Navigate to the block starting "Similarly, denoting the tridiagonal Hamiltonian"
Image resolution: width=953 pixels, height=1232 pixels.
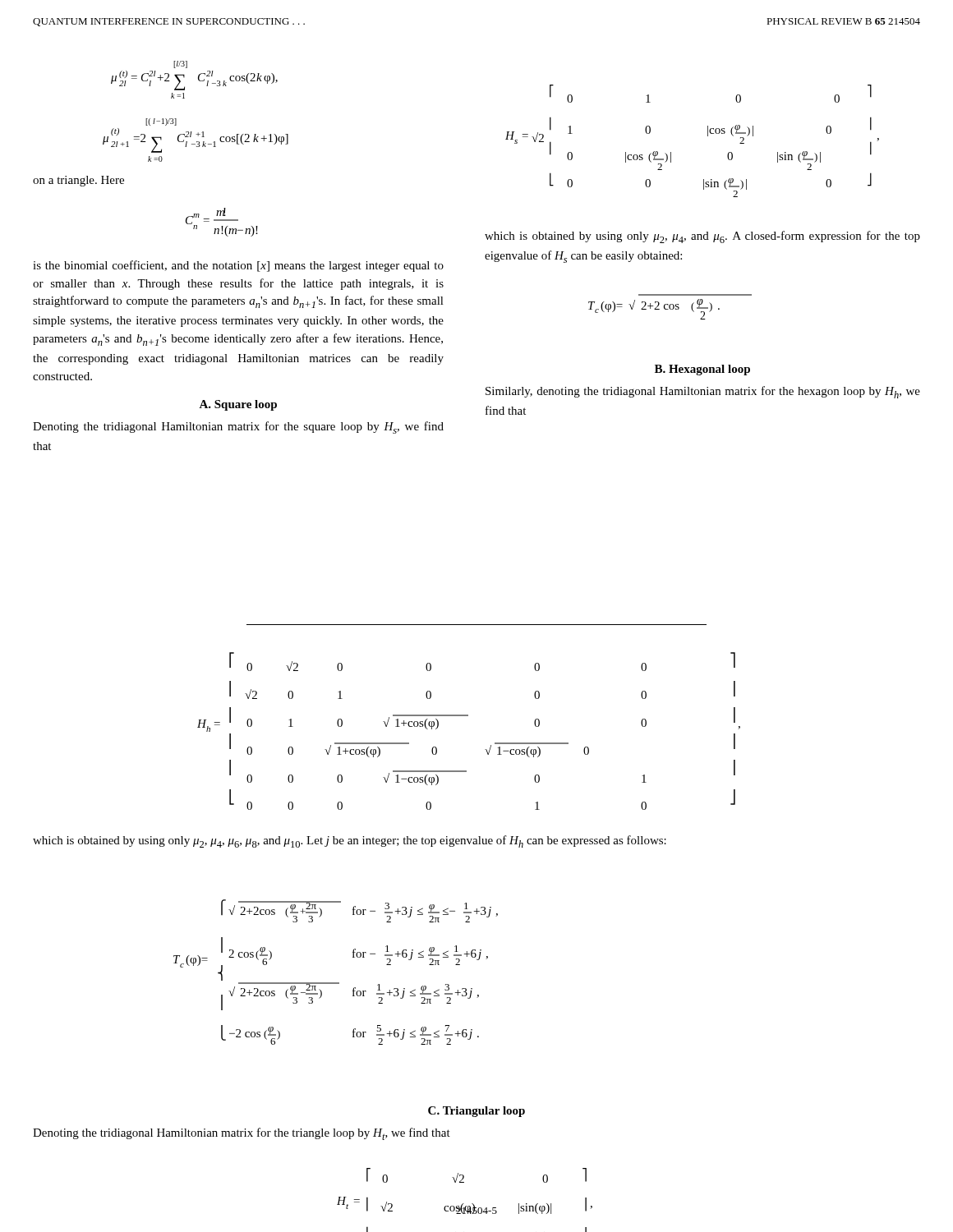click(x=702, y=401)
